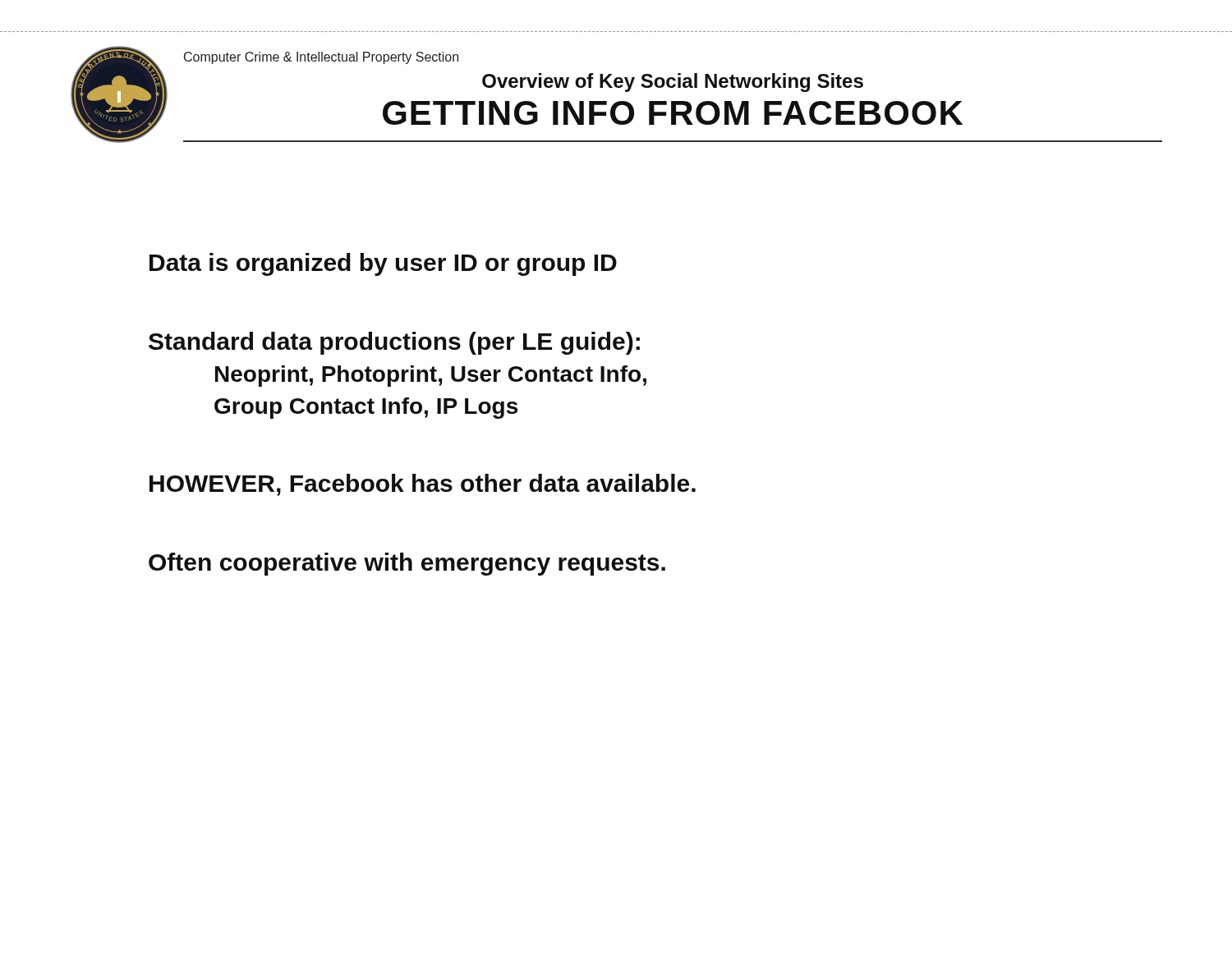Select the text block containing "Data is organized"

(383, 262)
